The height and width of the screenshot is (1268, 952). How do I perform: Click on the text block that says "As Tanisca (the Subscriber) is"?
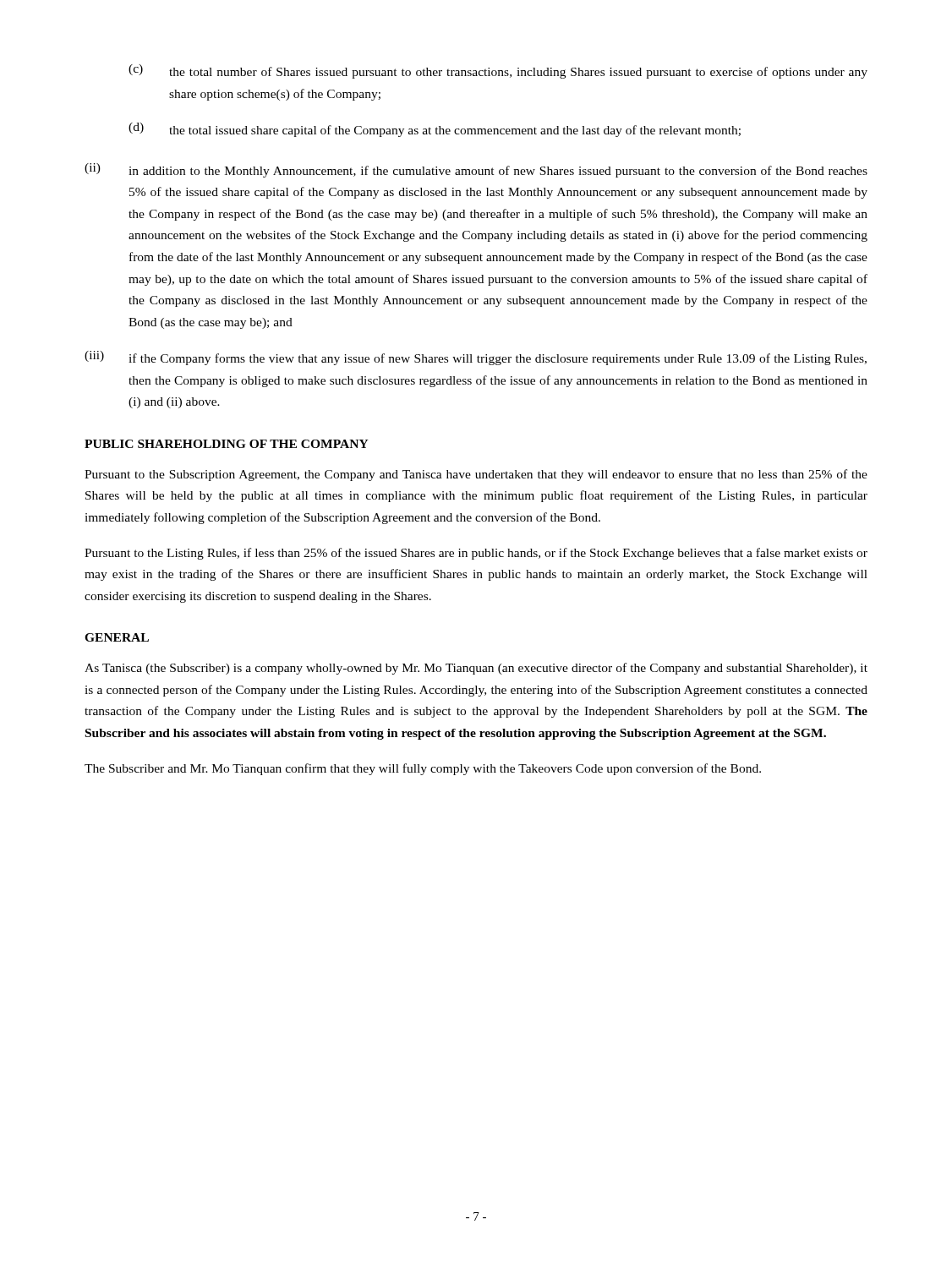coord(476,700)
